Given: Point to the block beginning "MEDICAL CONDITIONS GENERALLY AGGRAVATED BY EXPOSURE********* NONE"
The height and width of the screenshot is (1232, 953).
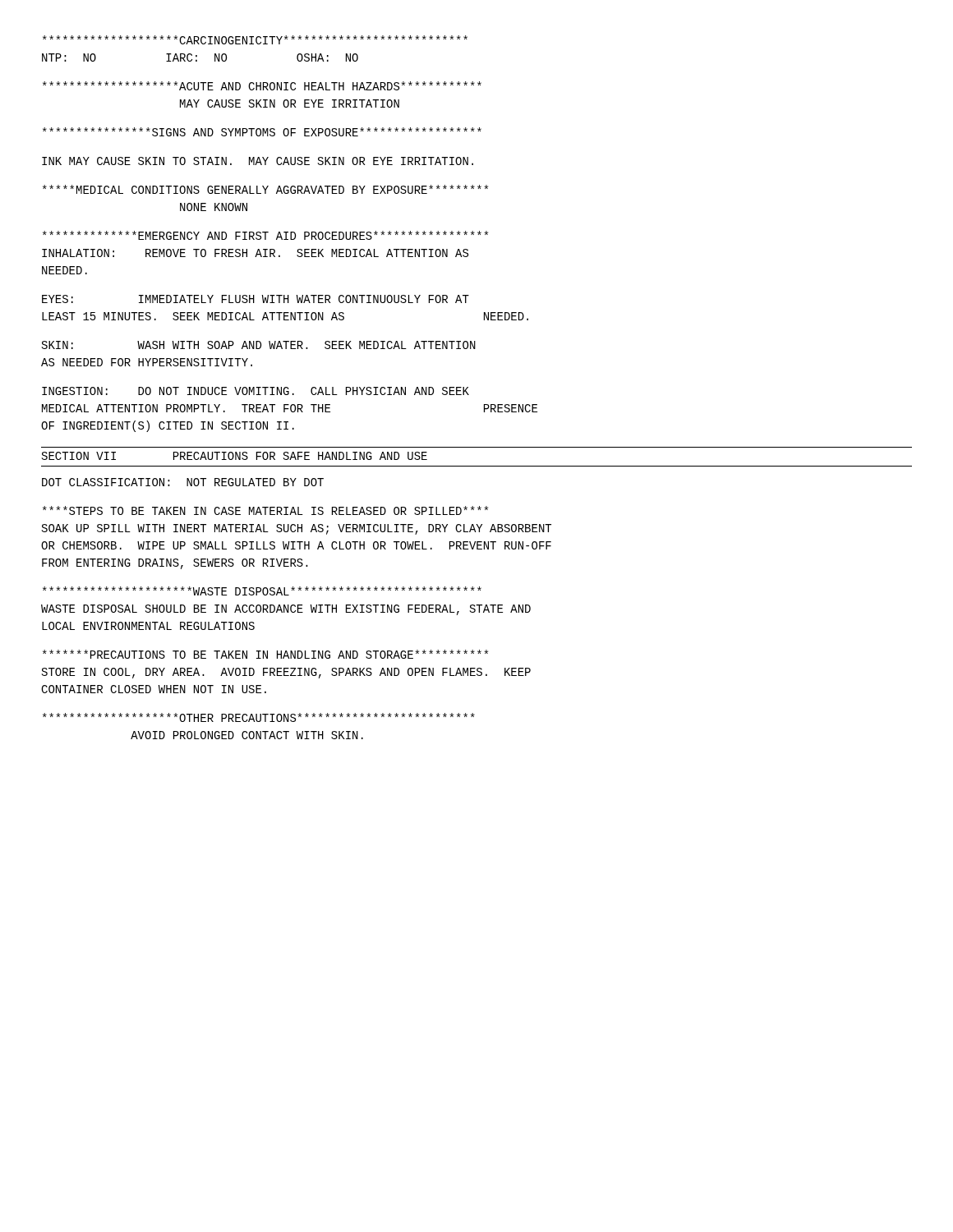Looking at the screenshot, I should (x=265, y=199).
